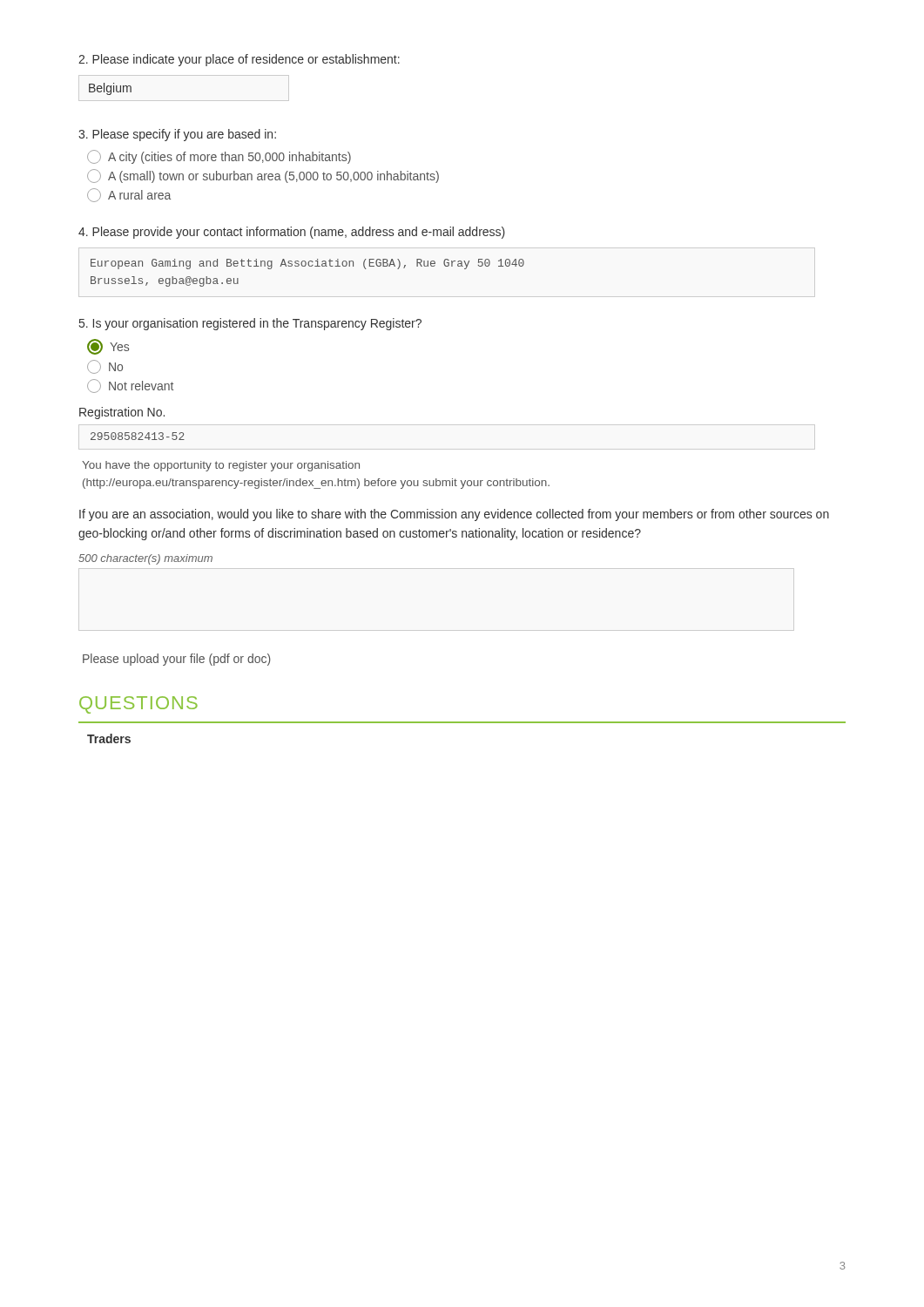Select the text block that reads "If you are an association, would you"
The image size is (924, 1307).
(x=454, y=523)
